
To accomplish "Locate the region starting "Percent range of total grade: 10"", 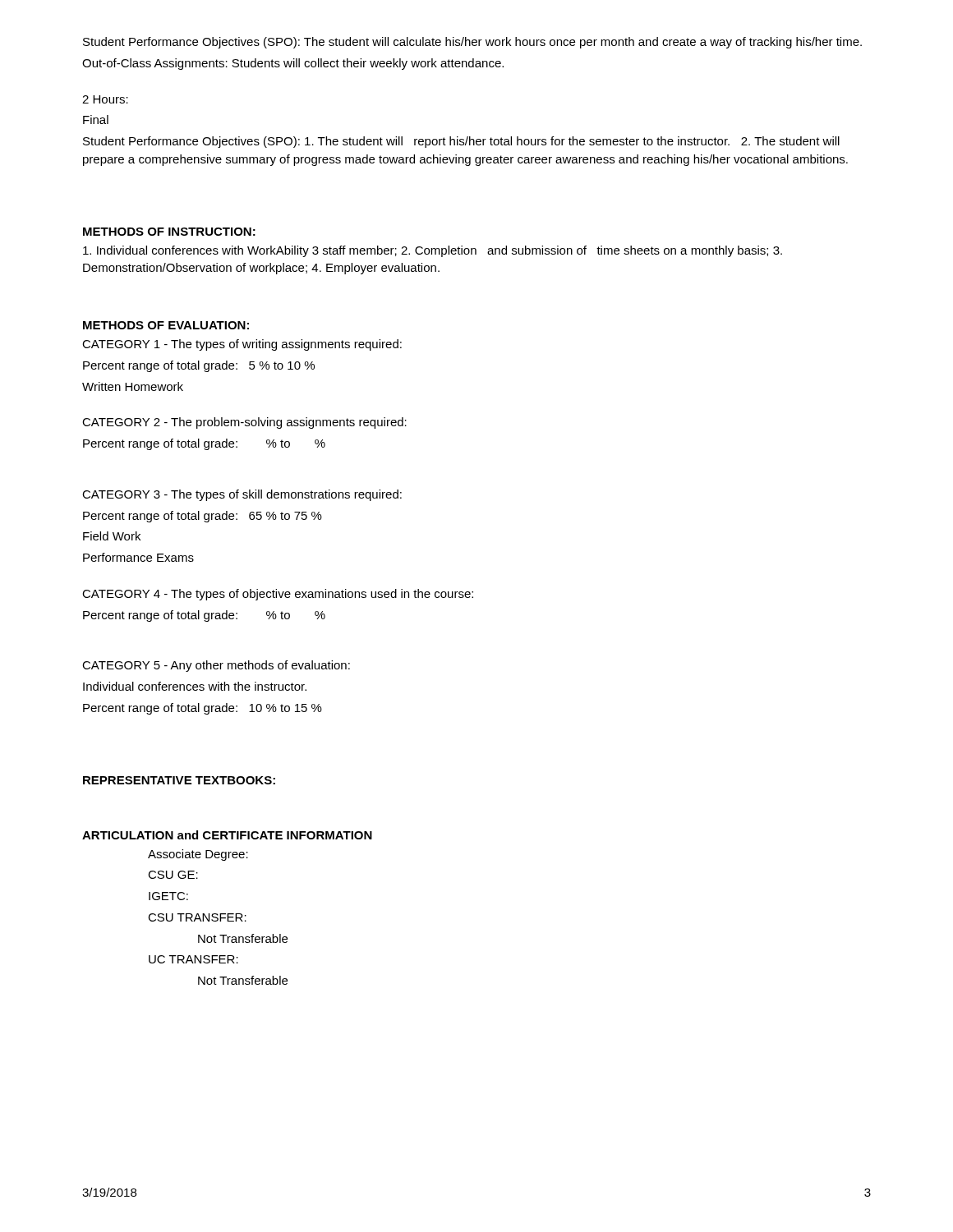I will coord(202,707).
